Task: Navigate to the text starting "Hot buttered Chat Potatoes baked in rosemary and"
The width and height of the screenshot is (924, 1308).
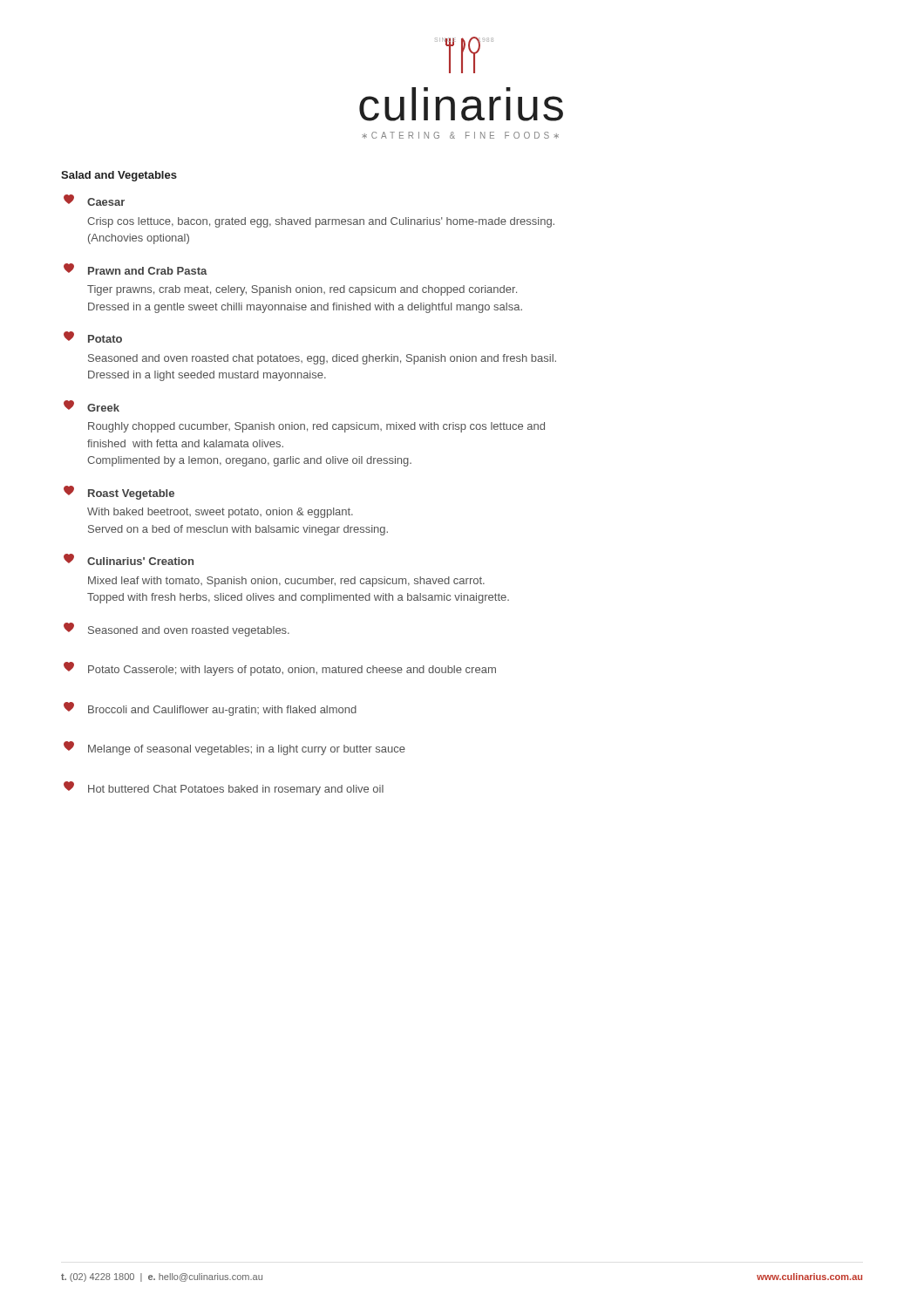Action: click(x=222, y=788)
